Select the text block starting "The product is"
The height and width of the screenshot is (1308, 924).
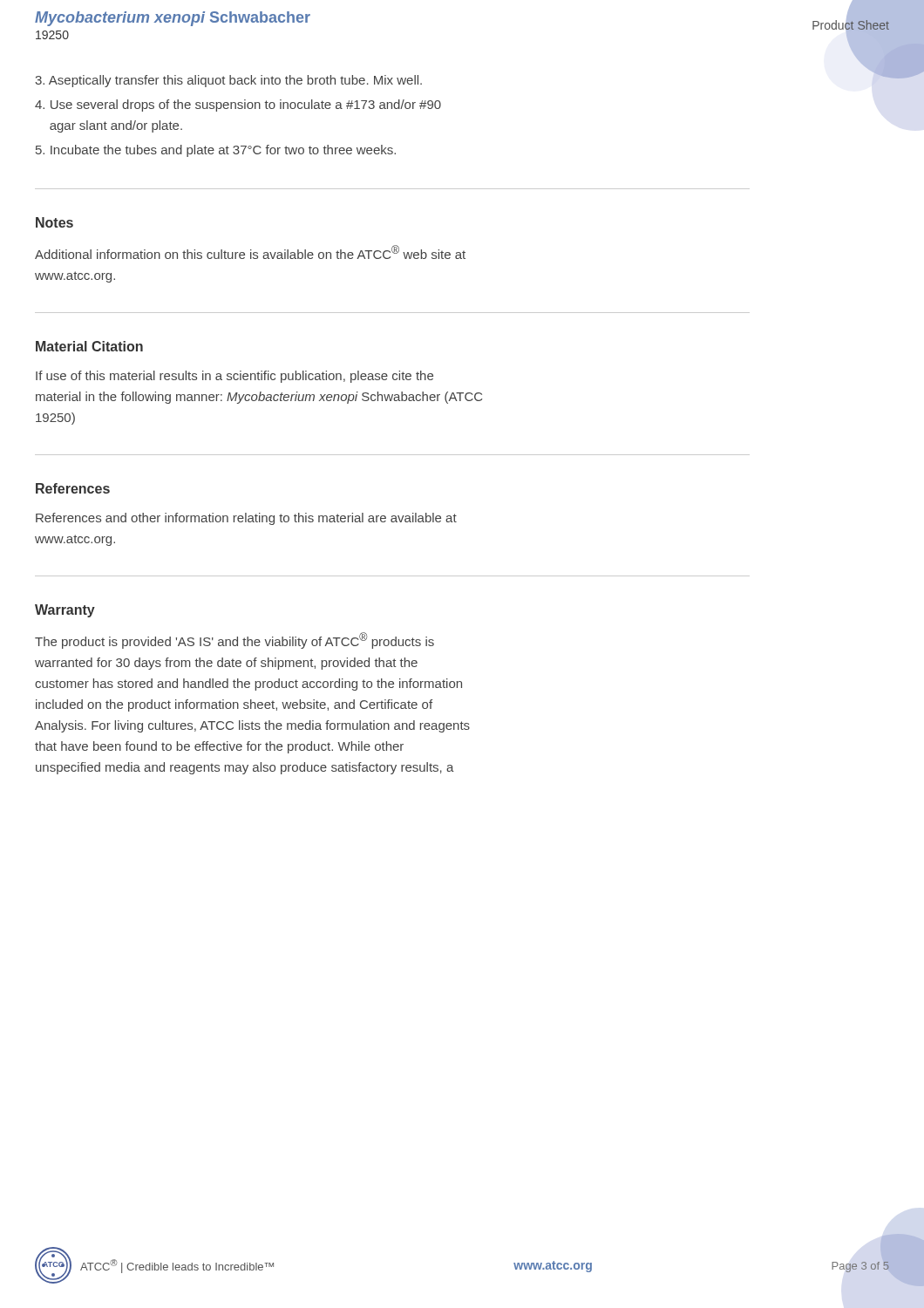pyautogui.click(x=252, y=703)
